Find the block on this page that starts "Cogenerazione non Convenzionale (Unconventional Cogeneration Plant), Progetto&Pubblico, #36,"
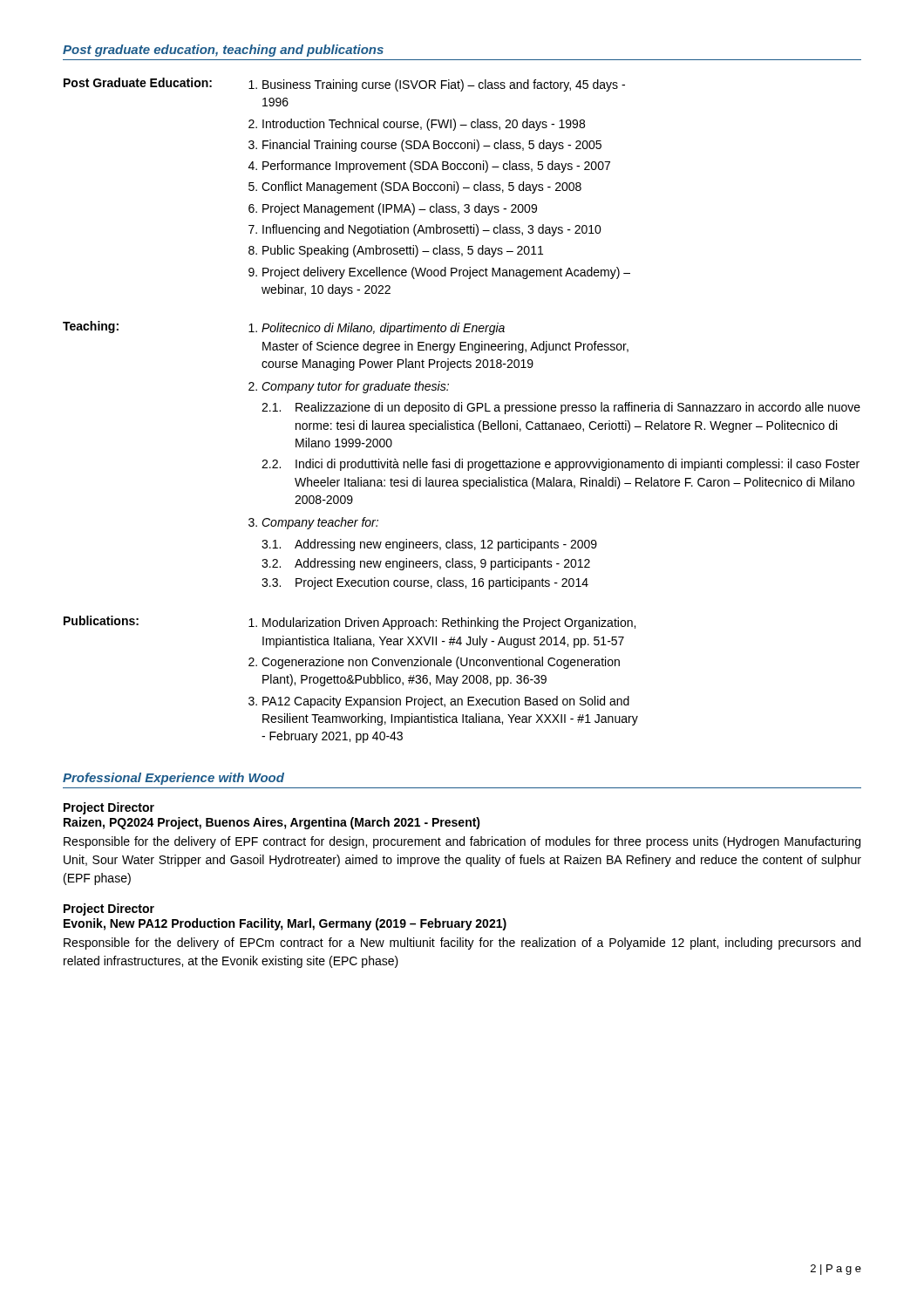Image resolution: width=924 pixels, height=1308 pixels. click(441, 671)
